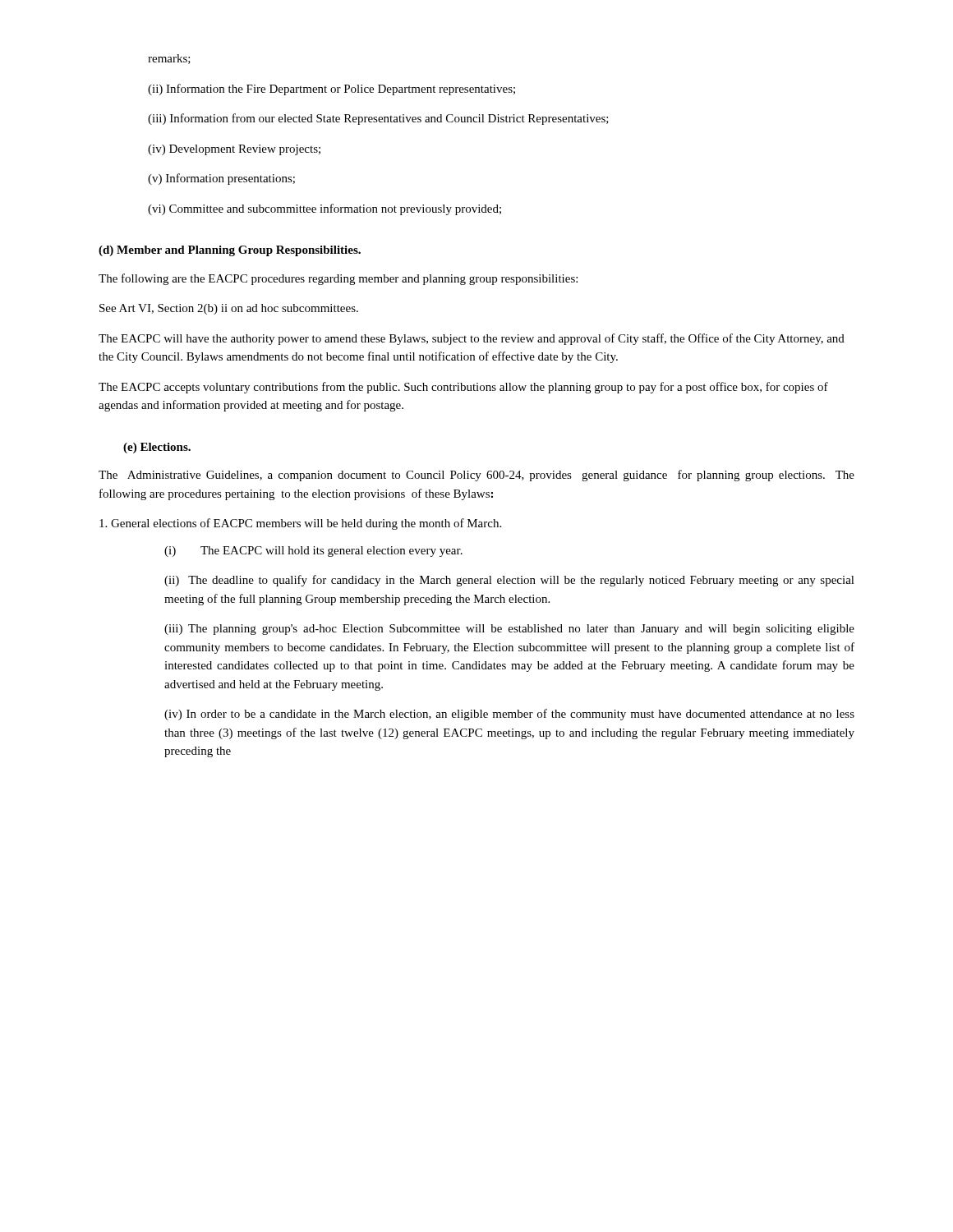Point to the element starting "(d) Member and"
The width and height of the screenshot is (953, 1232).
coord(230,250)
